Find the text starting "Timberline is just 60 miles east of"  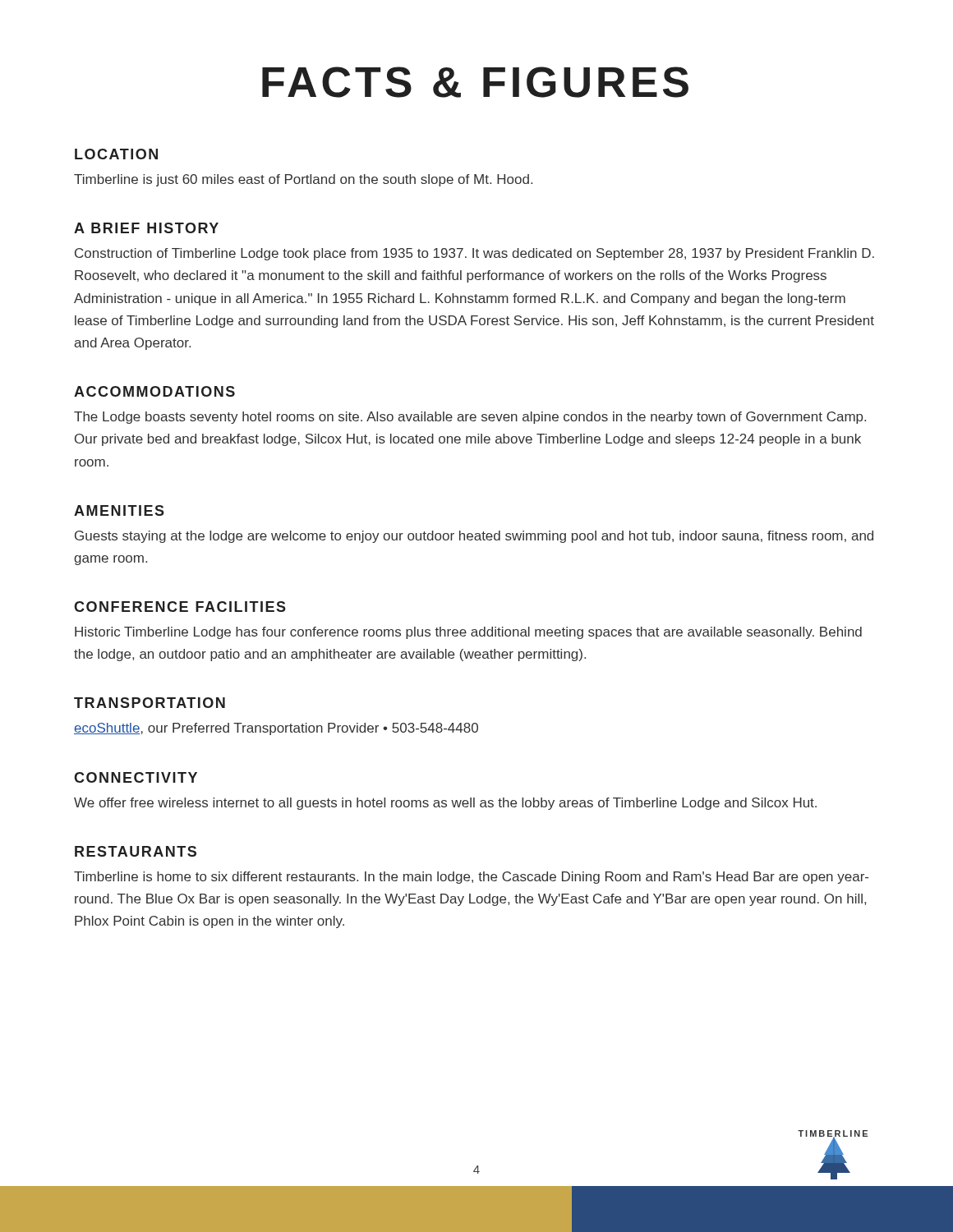(304, 179)
